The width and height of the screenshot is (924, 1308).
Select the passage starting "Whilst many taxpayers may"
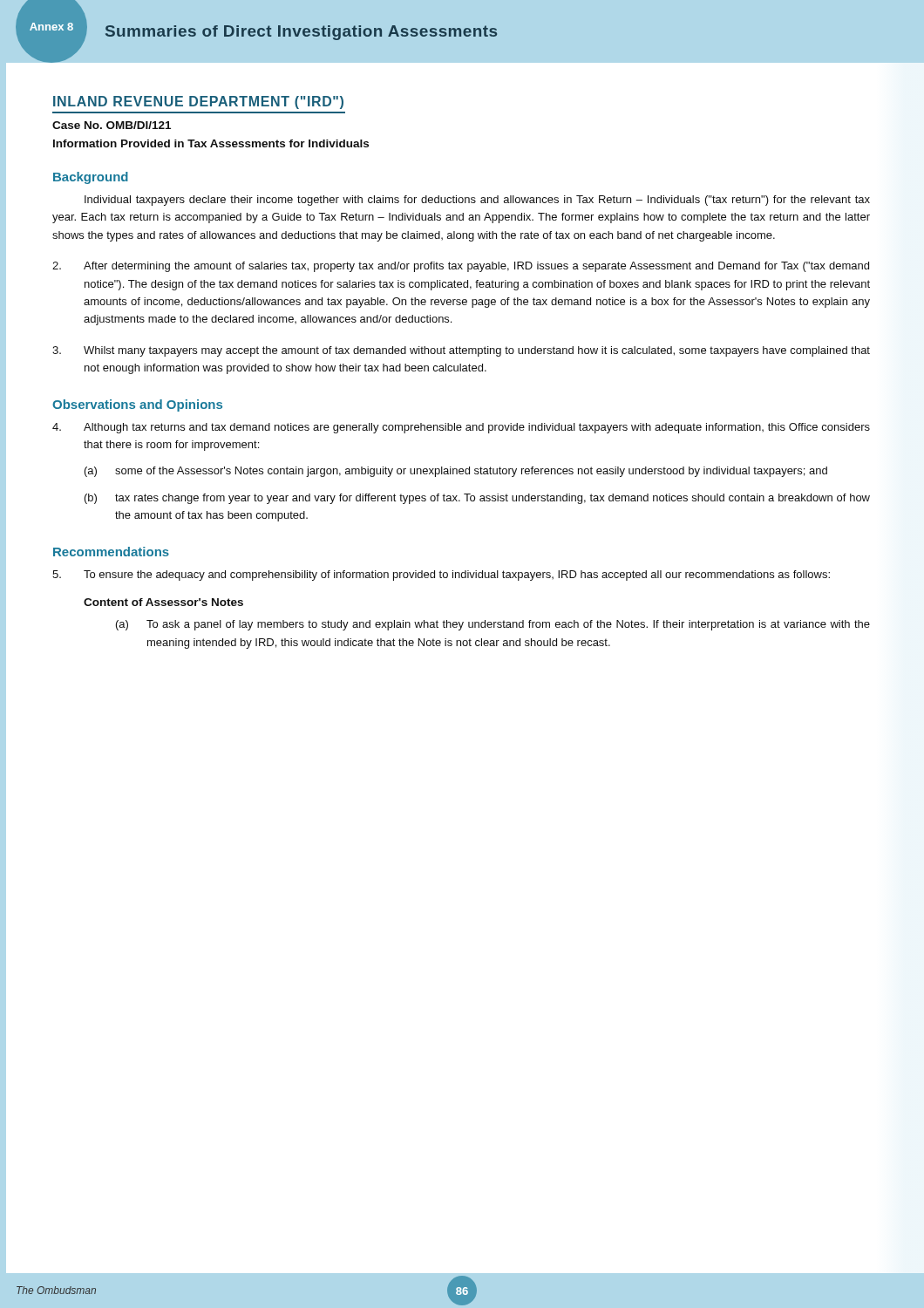pos(461,359)
